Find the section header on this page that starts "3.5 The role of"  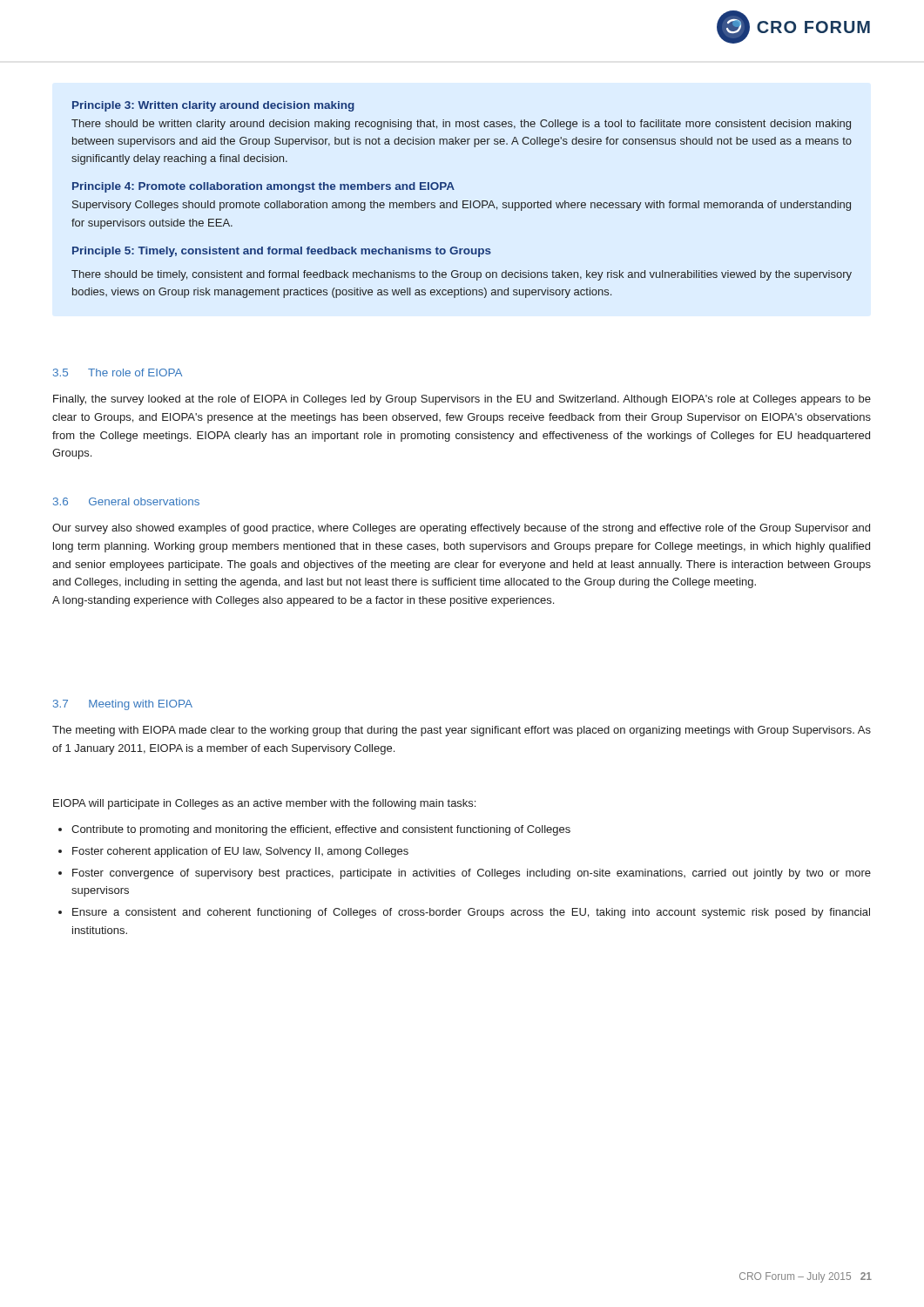coord(117,372)
